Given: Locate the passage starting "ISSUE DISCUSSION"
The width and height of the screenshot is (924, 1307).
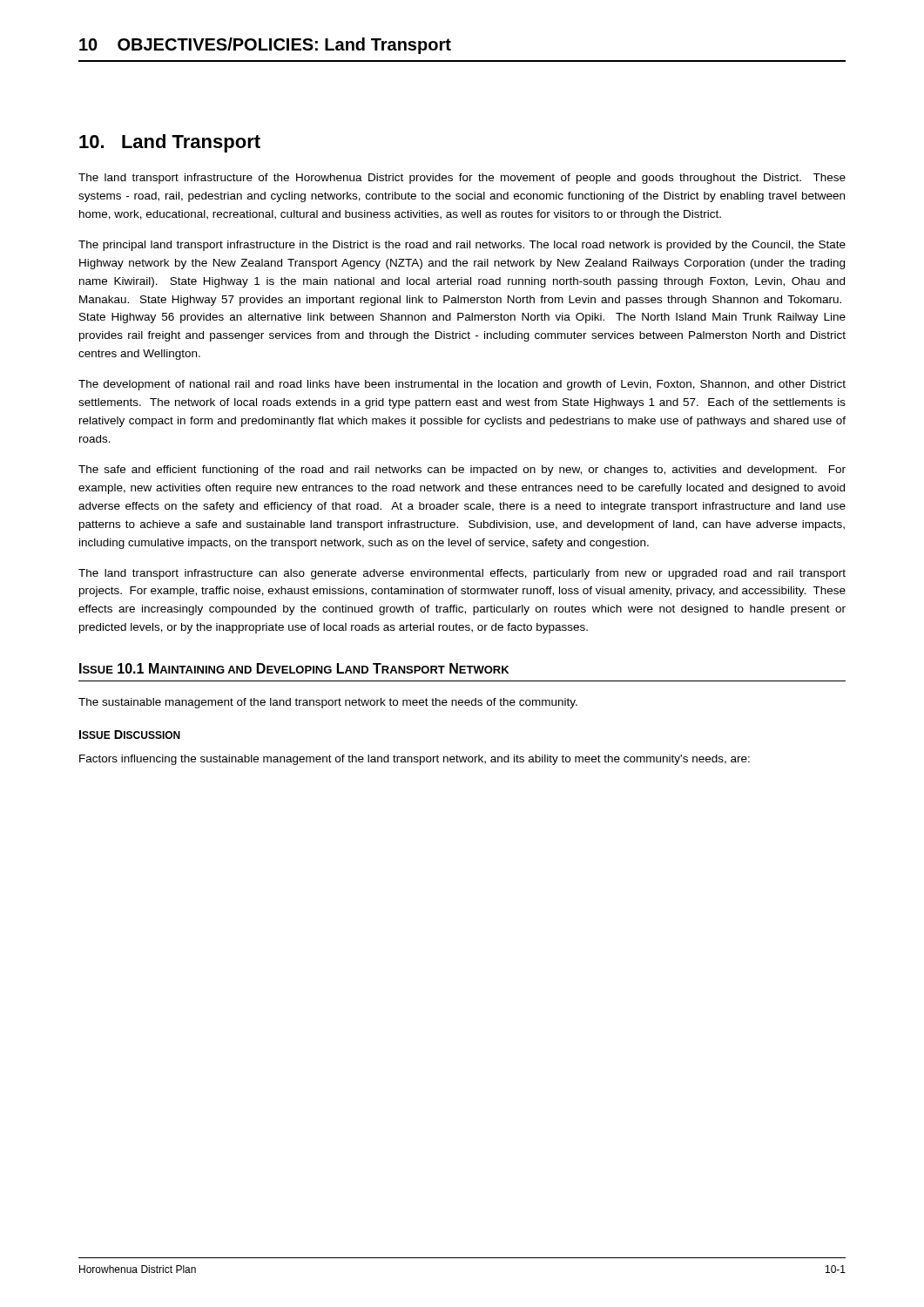Looking at the screenshot, I should (x=130, y=735).
